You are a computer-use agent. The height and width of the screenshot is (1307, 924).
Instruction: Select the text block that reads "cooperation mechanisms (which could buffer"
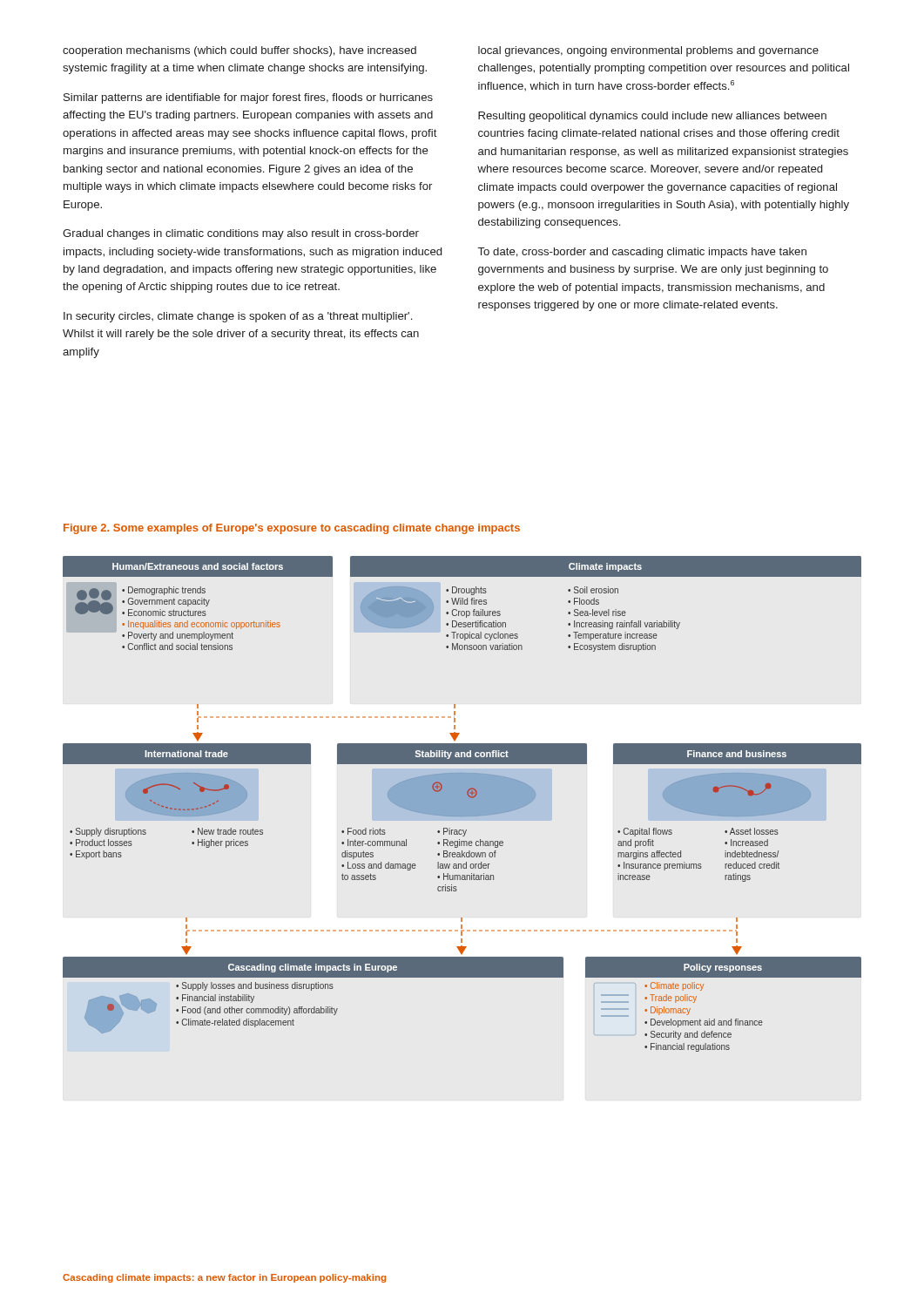pyautogui.click(x=255, y=201)
